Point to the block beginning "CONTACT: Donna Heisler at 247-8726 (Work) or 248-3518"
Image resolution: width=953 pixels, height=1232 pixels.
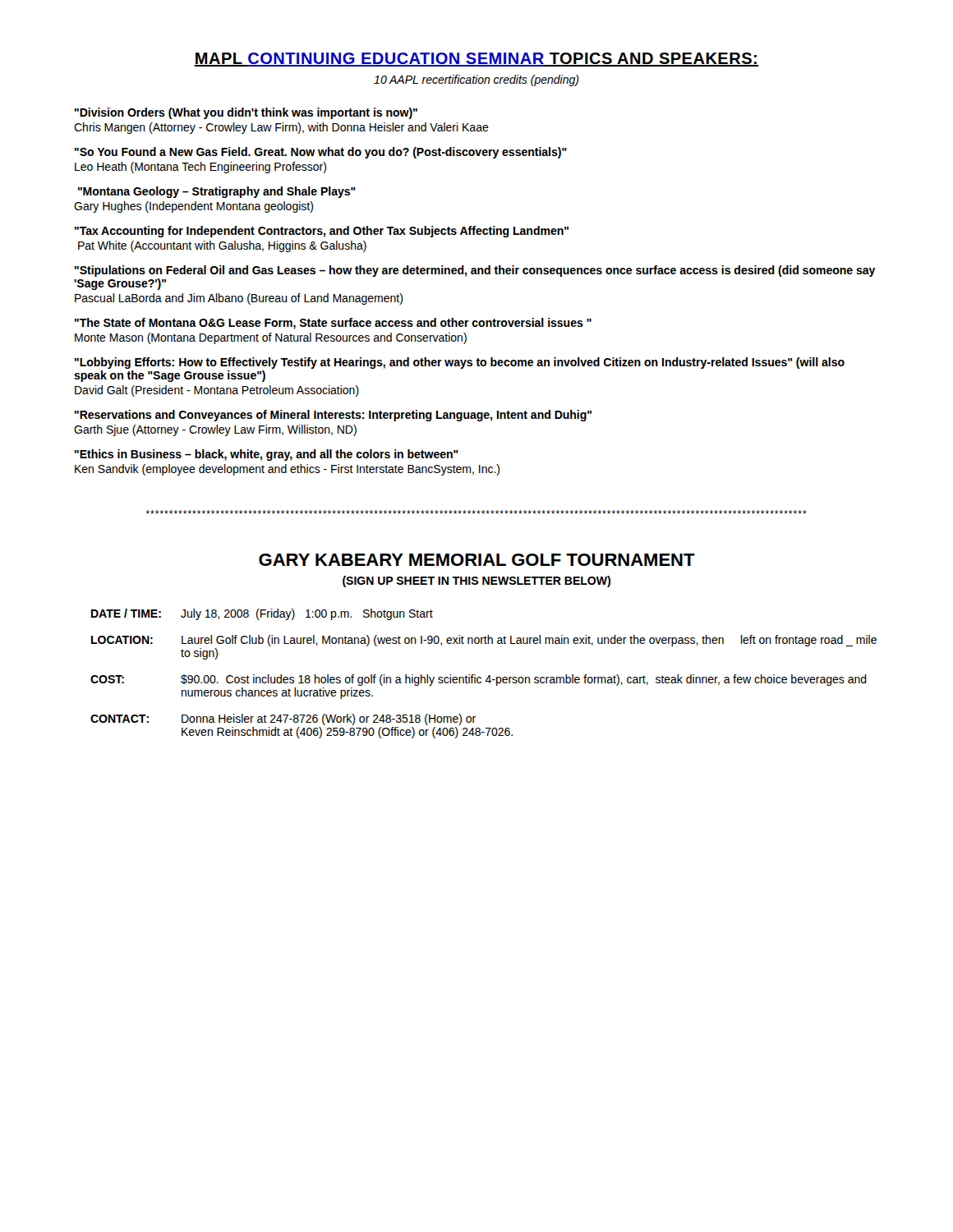(x=485, y=725)
